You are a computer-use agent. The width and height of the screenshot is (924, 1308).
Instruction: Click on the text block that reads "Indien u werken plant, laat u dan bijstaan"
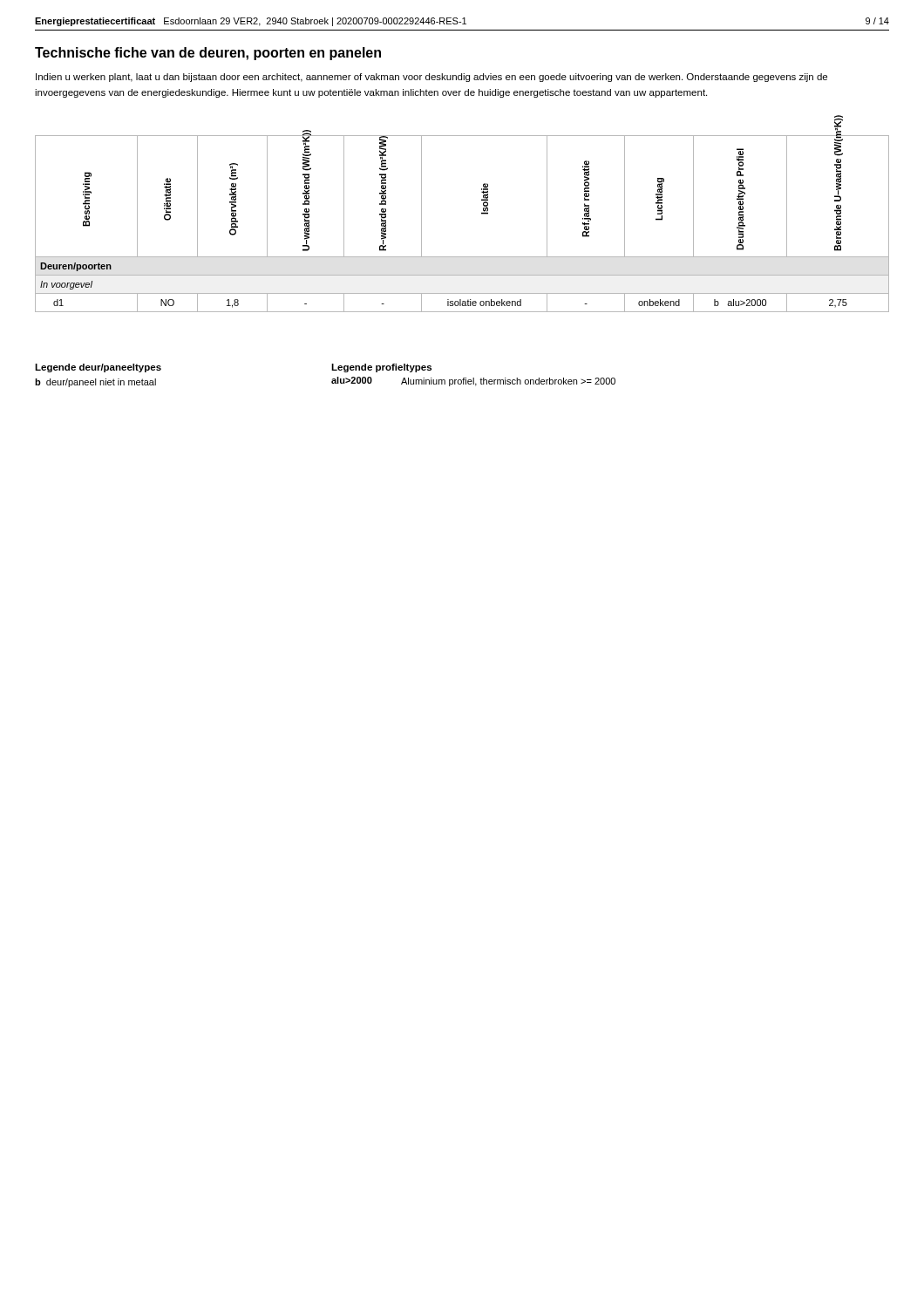point(431,84)
